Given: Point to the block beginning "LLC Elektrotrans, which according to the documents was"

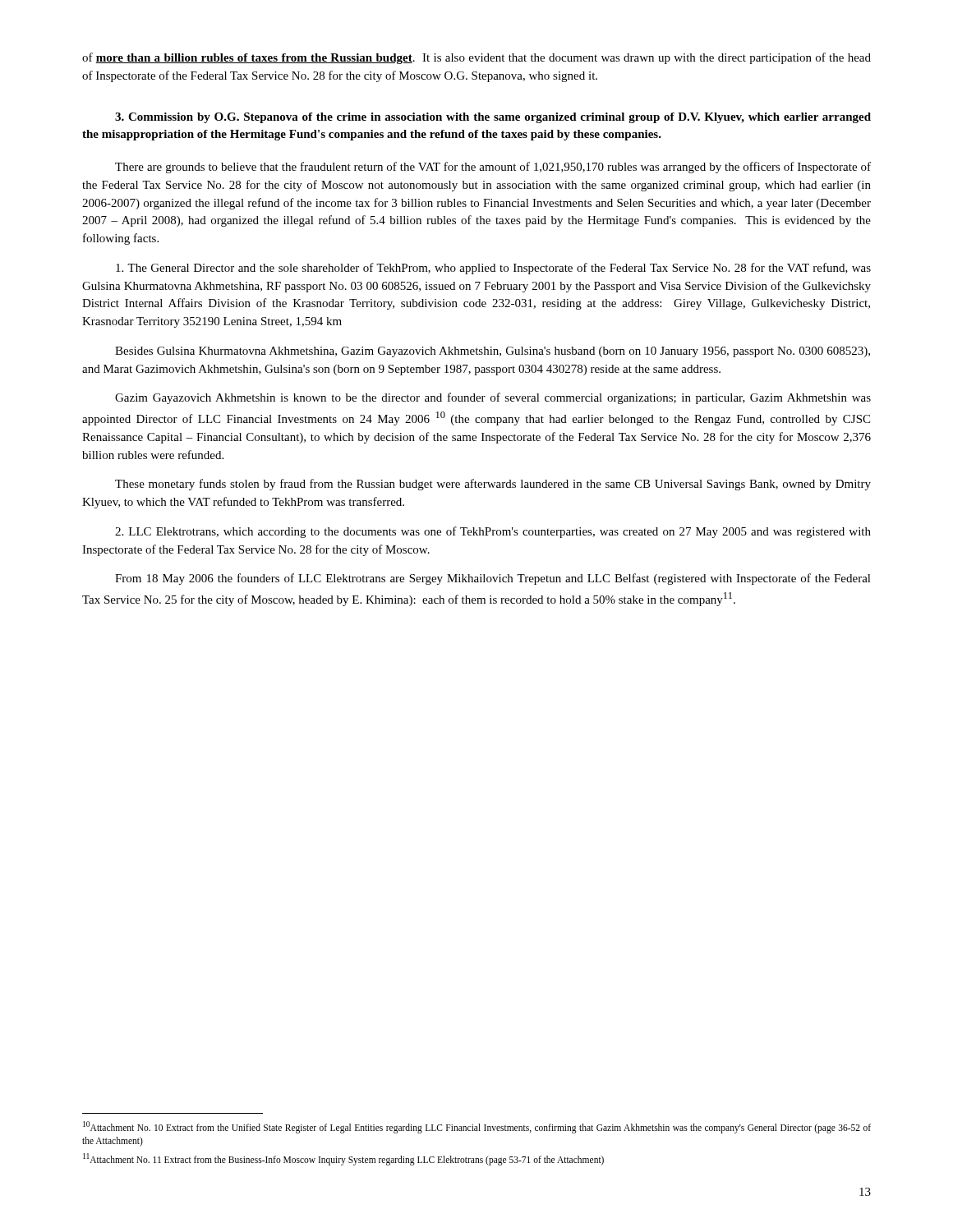Looking at the screenshot, I should click(476, 541).
